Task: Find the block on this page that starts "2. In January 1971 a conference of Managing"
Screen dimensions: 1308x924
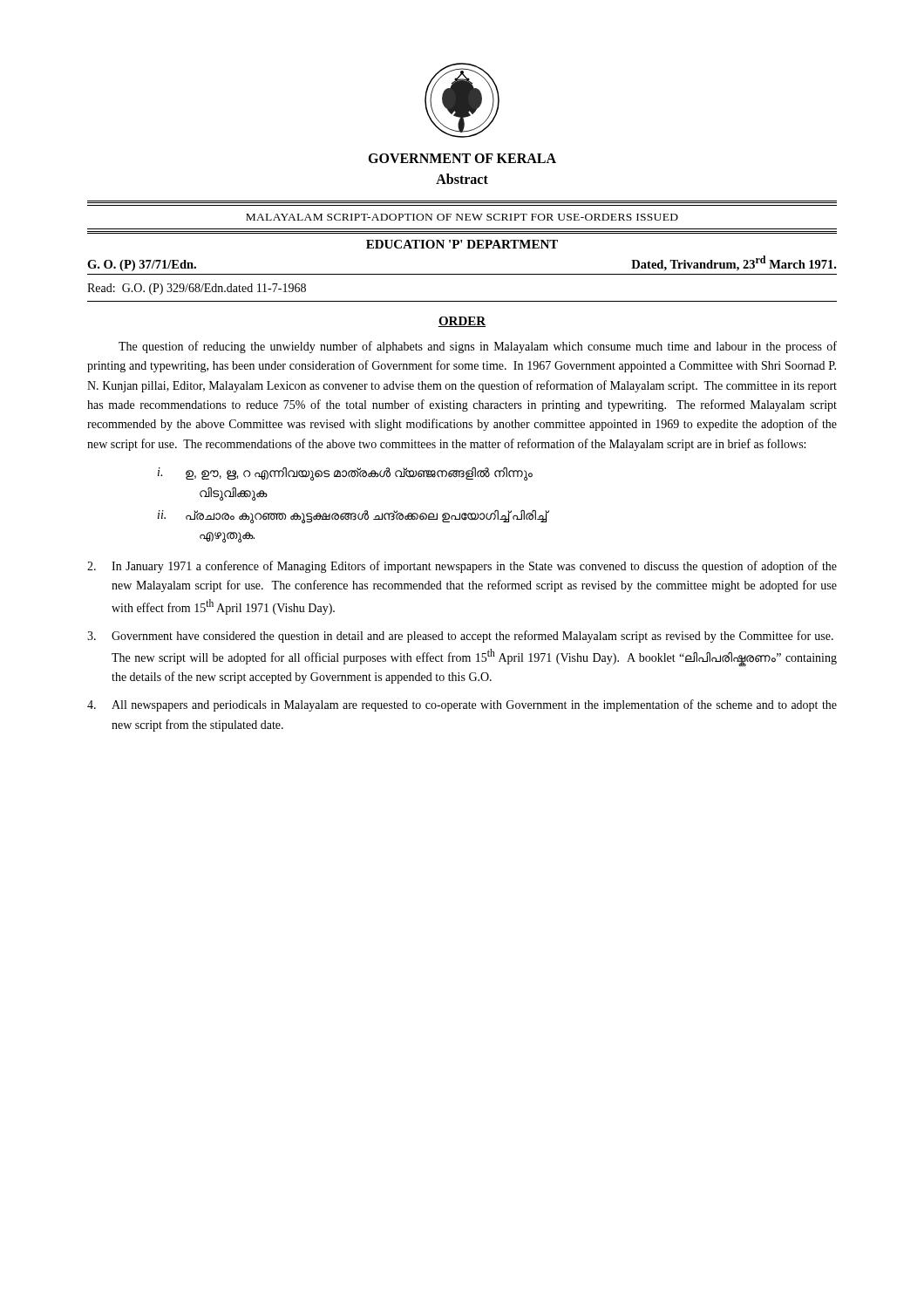Action: [x=462, y=587]
